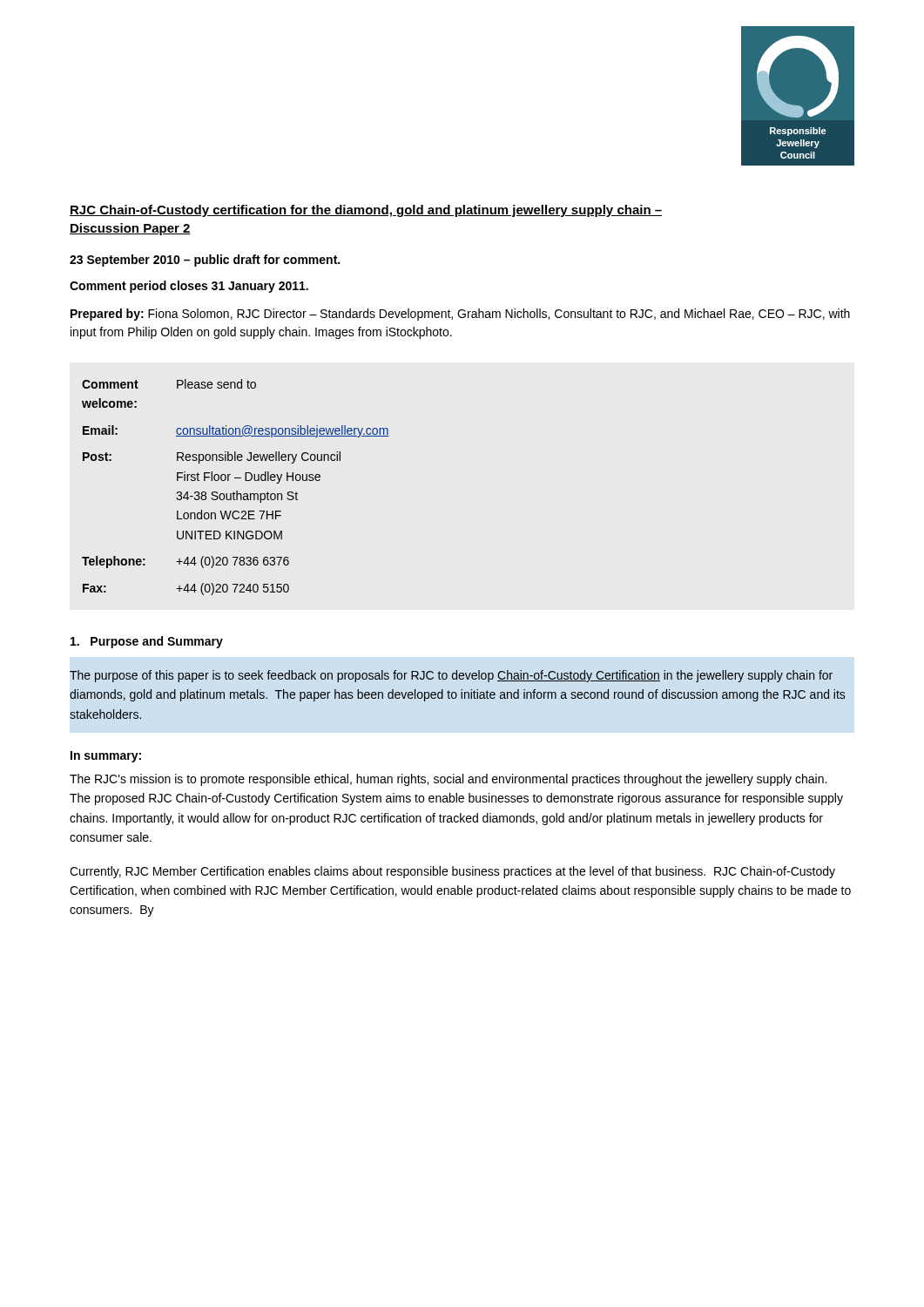This screenshot has height=1307, width=924.
Task: Select the logo
Action: pos(798,97)
